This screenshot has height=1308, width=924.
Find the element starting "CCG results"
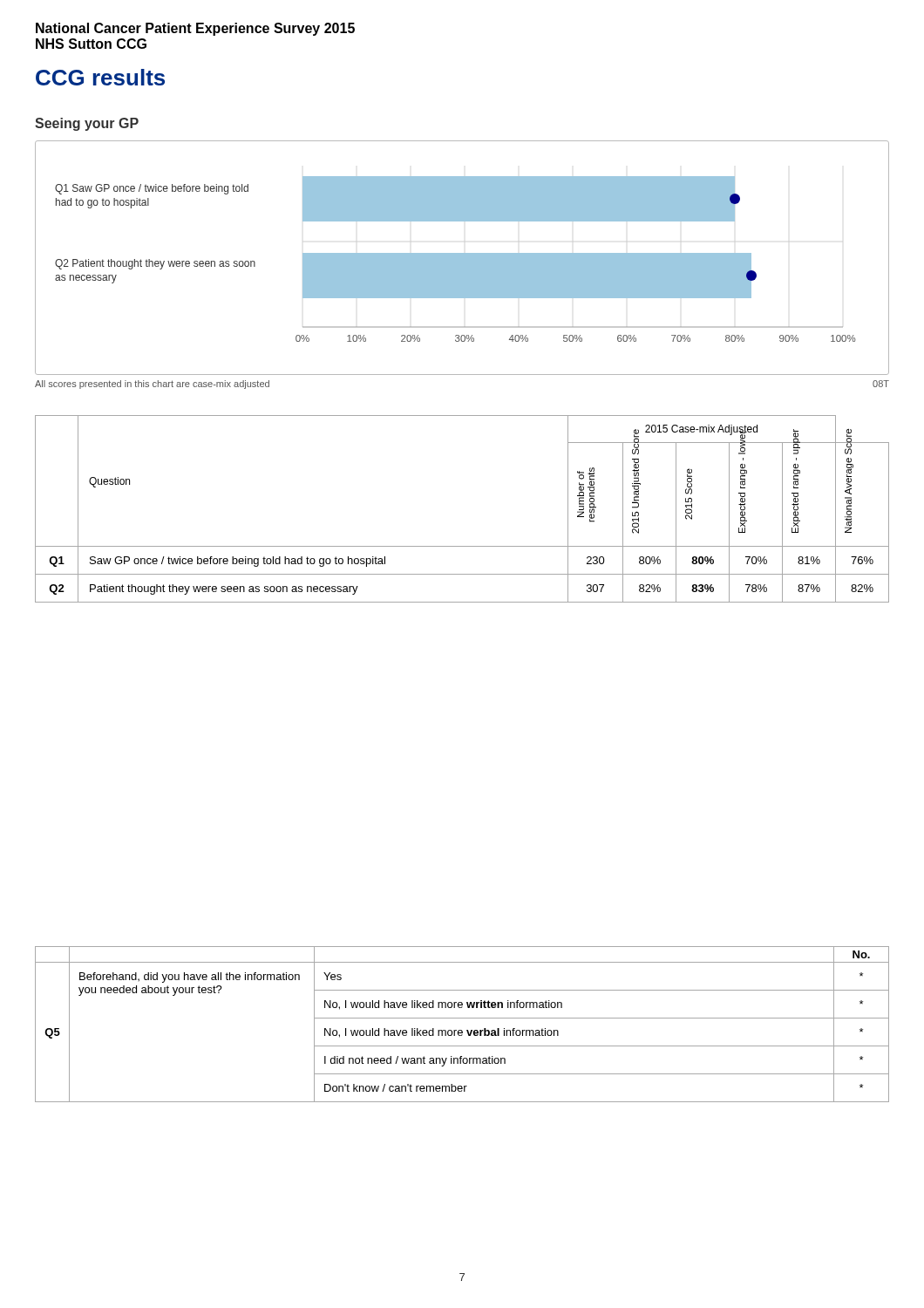(100, 78)
